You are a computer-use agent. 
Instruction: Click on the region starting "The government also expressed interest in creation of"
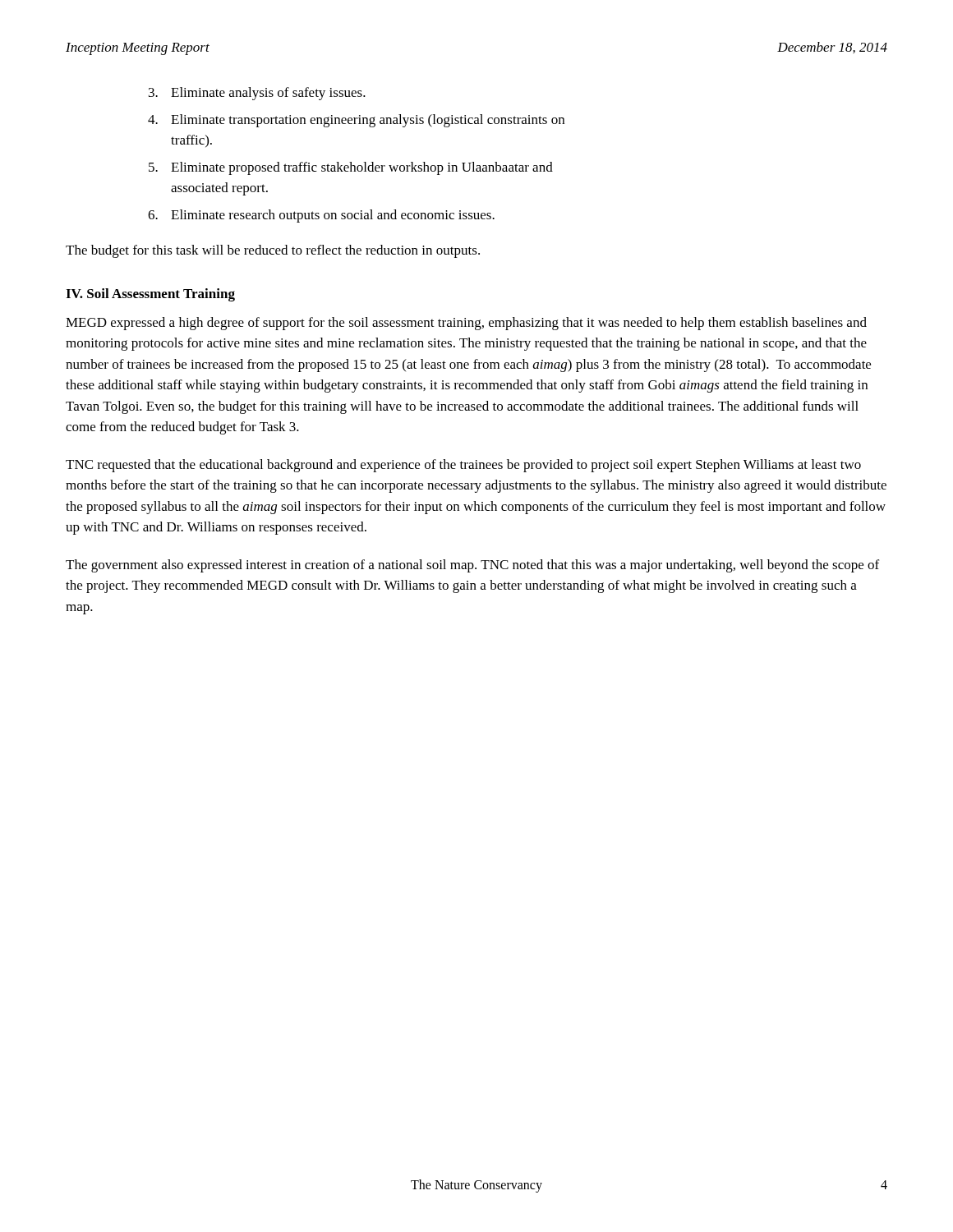tap(472, 585)
